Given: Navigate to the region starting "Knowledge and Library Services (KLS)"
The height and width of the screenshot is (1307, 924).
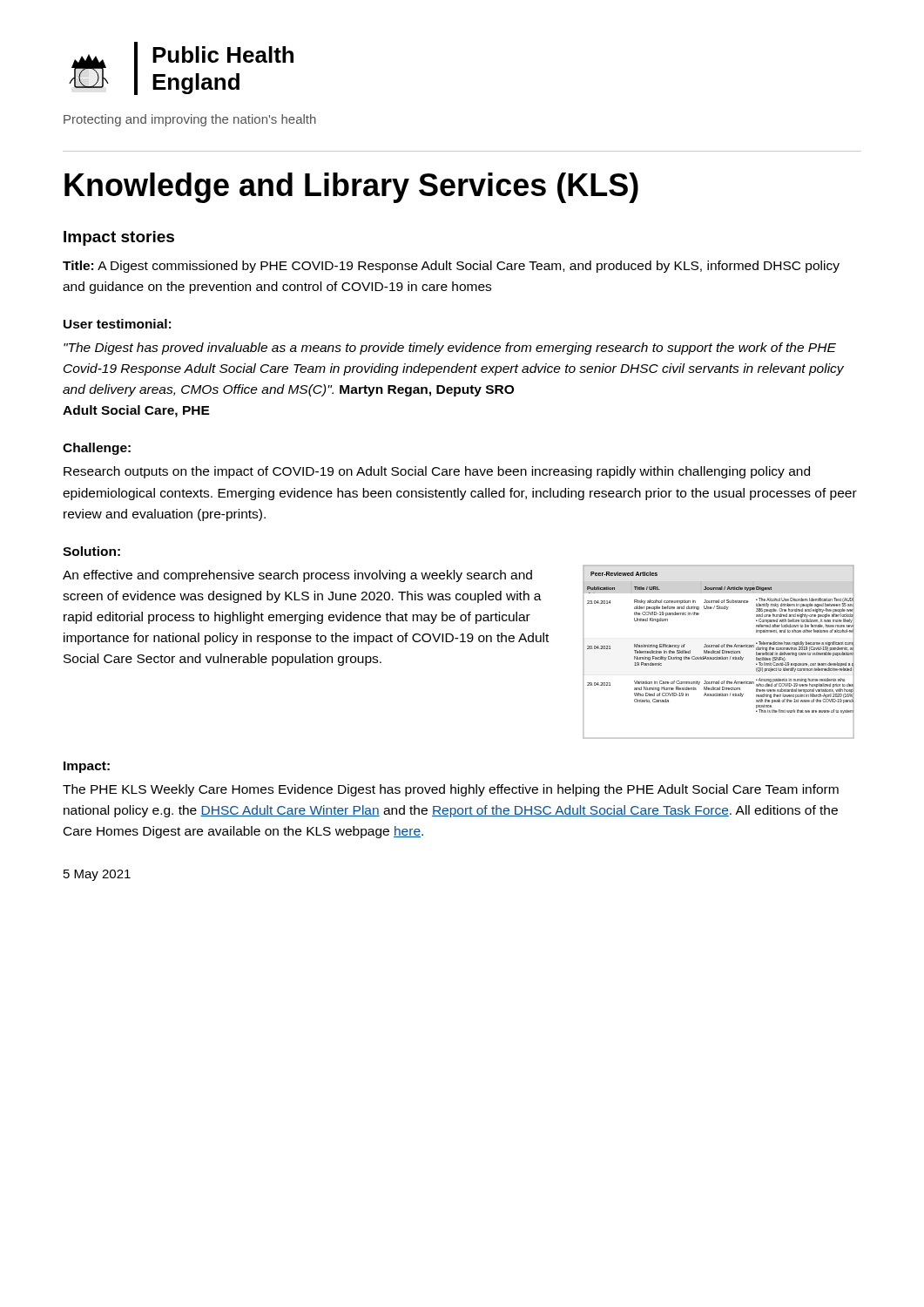Looking at the screenshot, I should 351,185.
